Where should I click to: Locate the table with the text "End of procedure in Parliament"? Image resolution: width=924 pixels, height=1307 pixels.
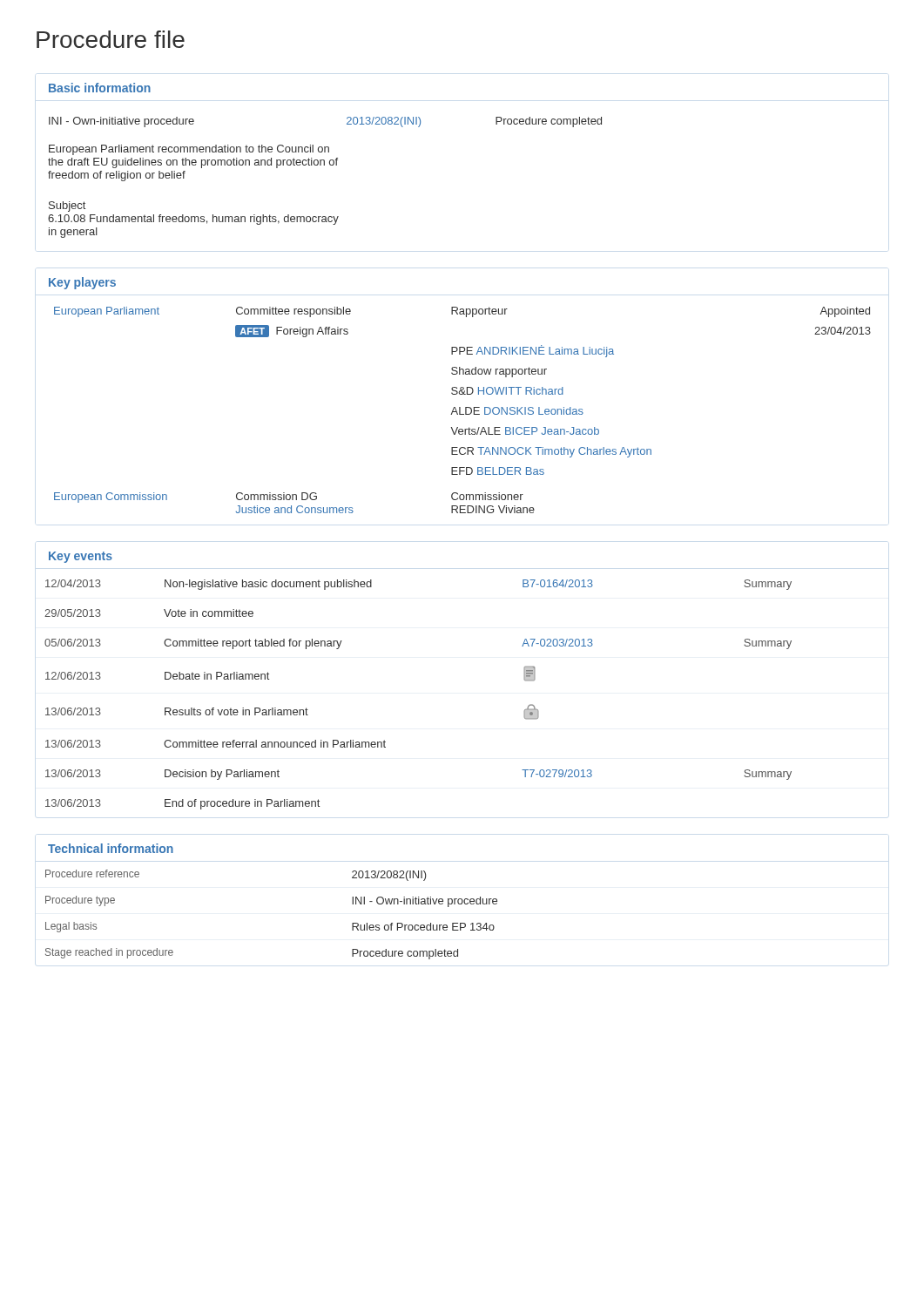462,693
